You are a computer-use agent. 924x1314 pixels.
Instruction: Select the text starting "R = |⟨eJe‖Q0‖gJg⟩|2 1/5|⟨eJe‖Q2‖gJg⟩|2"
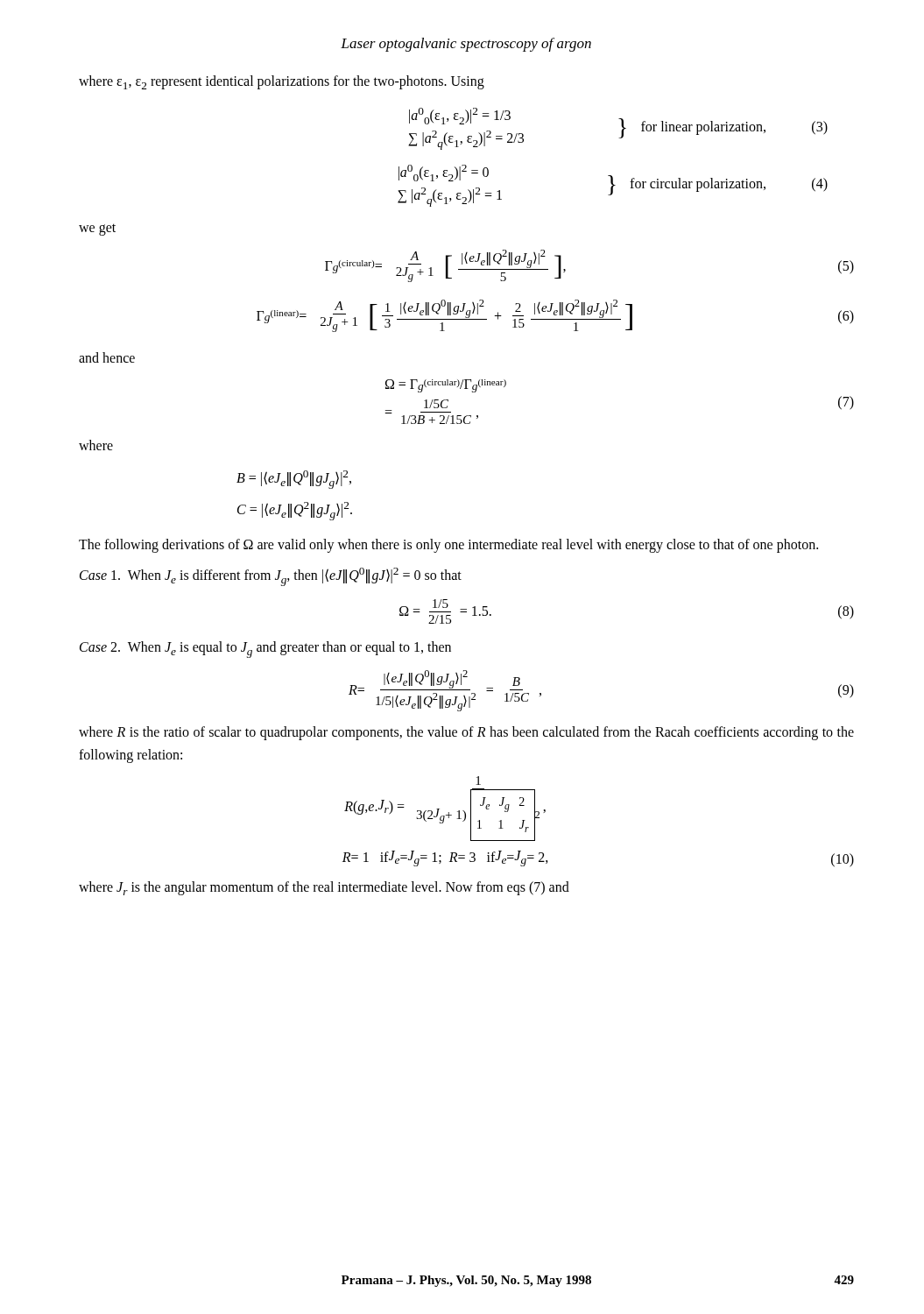coord(466,690)
